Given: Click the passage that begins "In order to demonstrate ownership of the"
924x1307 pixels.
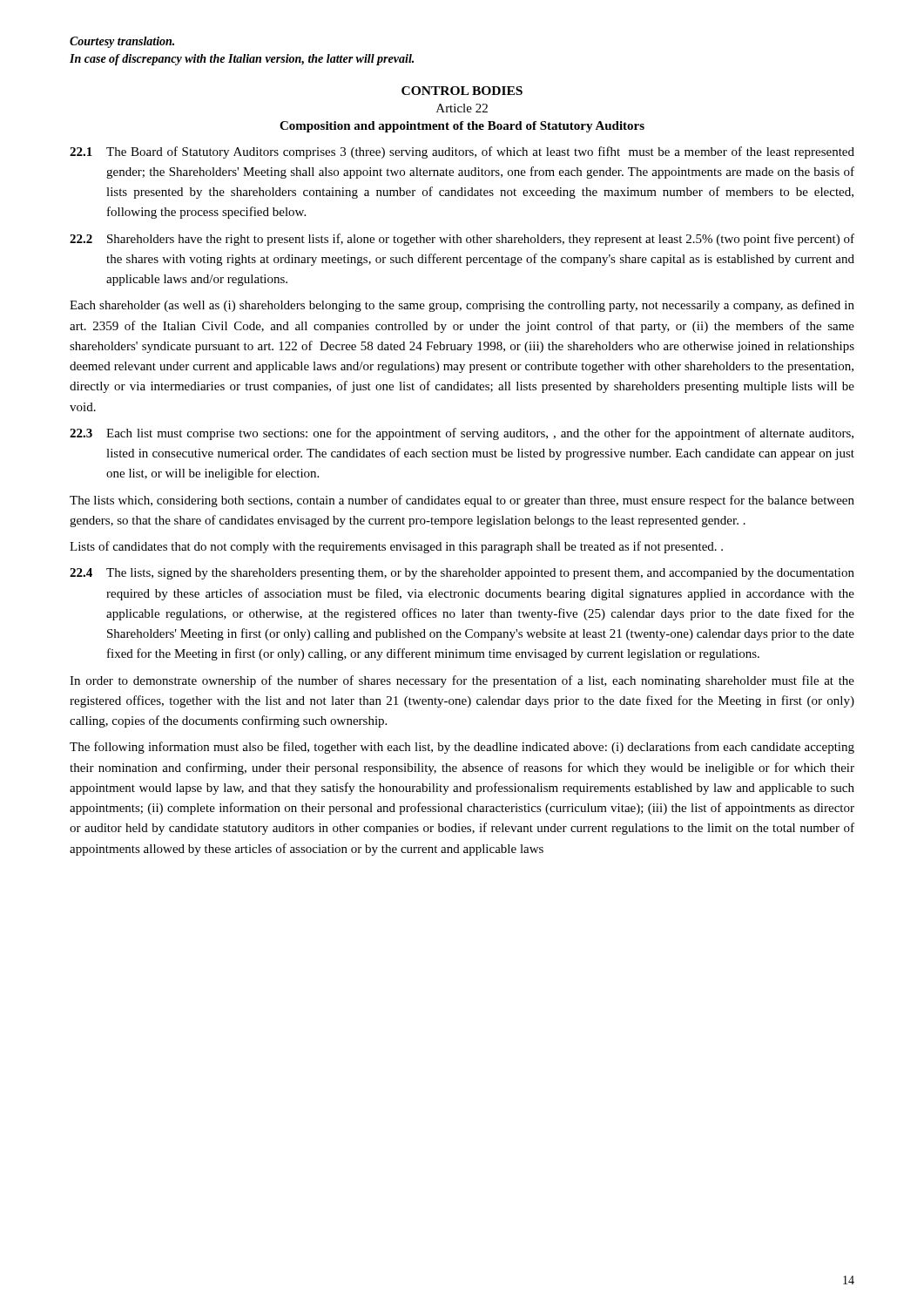Looking at the screenshot, I should pos(462,700).
